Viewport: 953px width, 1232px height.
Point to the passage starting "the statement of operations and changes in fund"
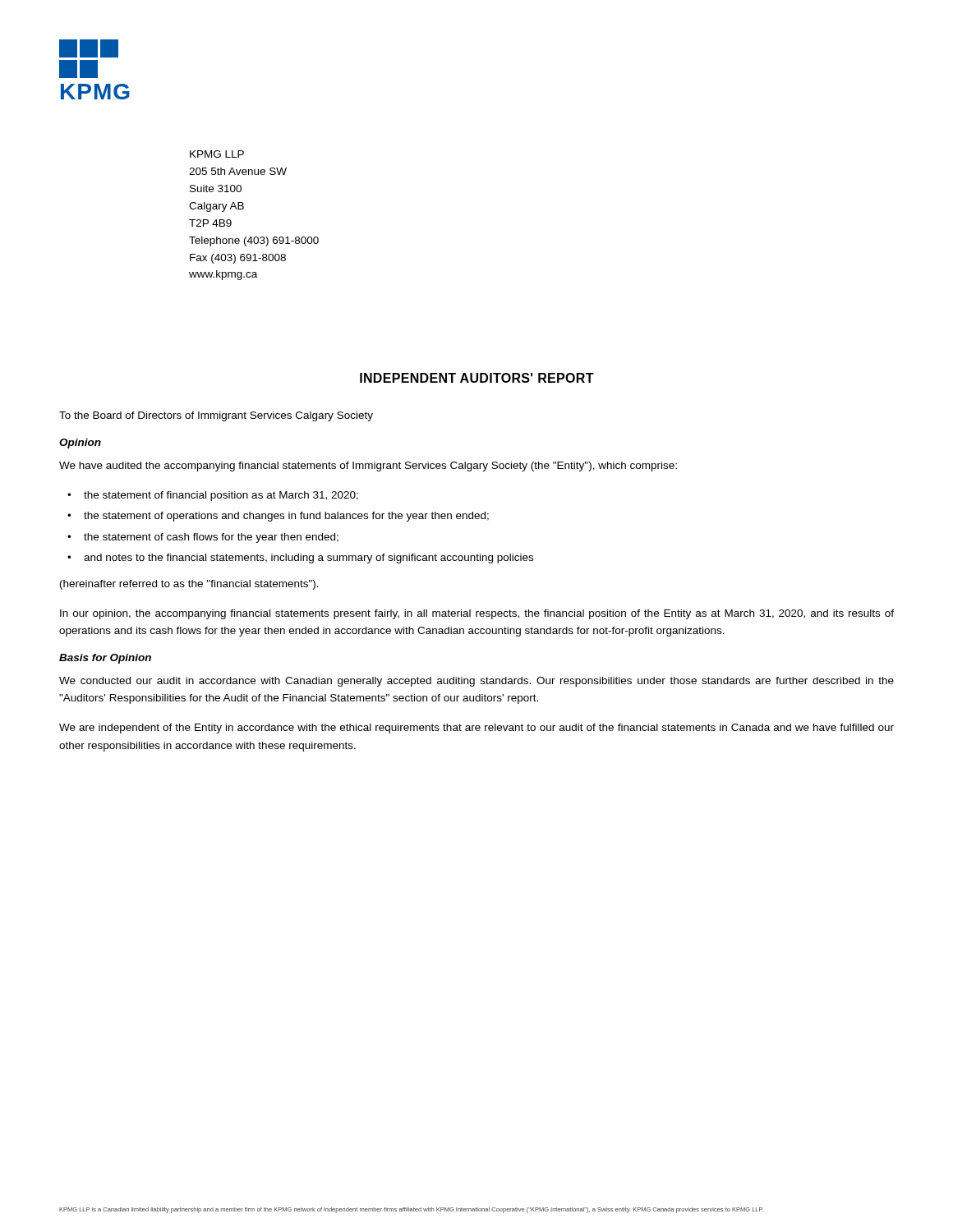[287, 516]
